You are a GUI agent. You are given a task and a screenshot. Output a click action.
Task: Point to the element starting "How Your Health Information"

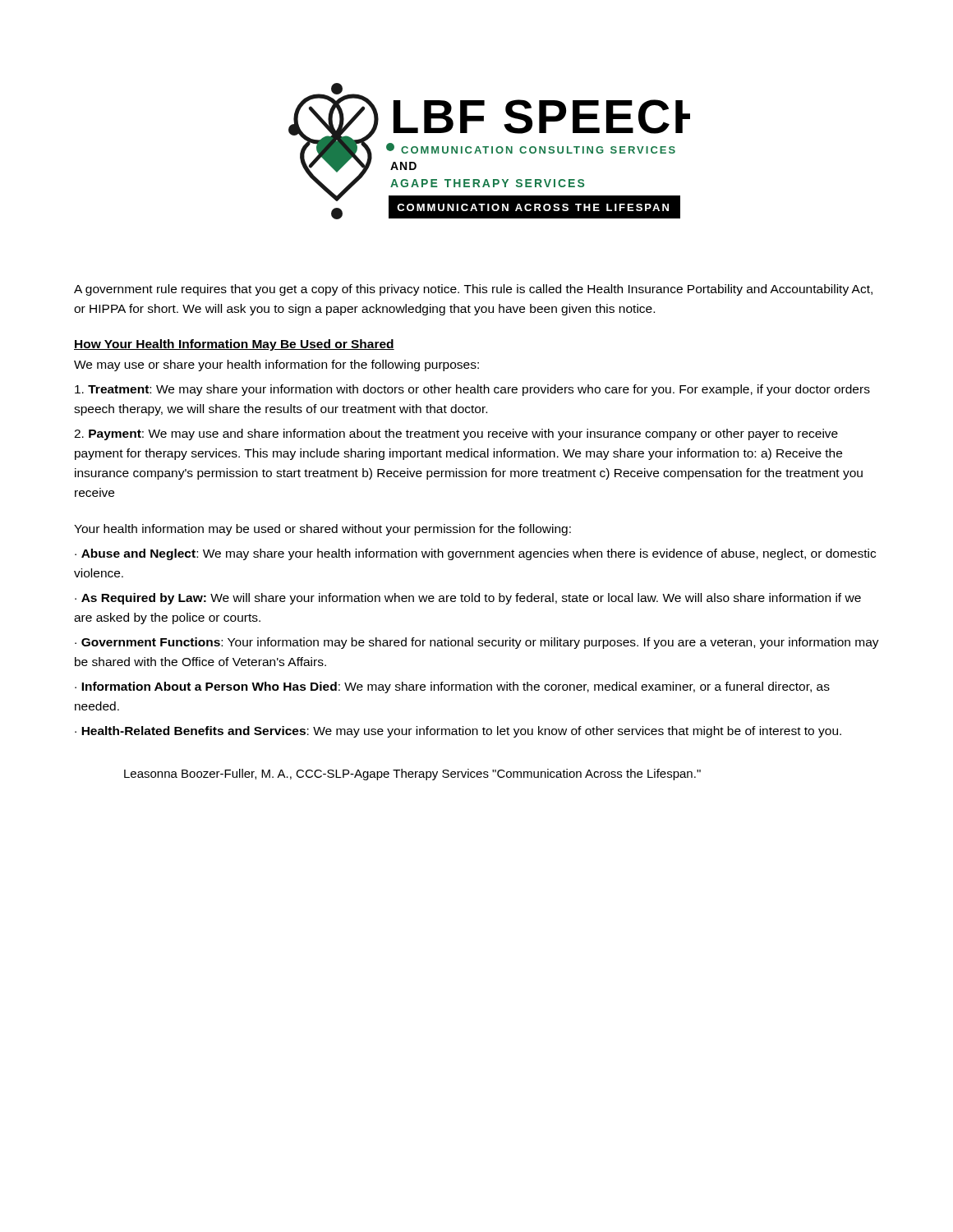[x=234, y=344]
